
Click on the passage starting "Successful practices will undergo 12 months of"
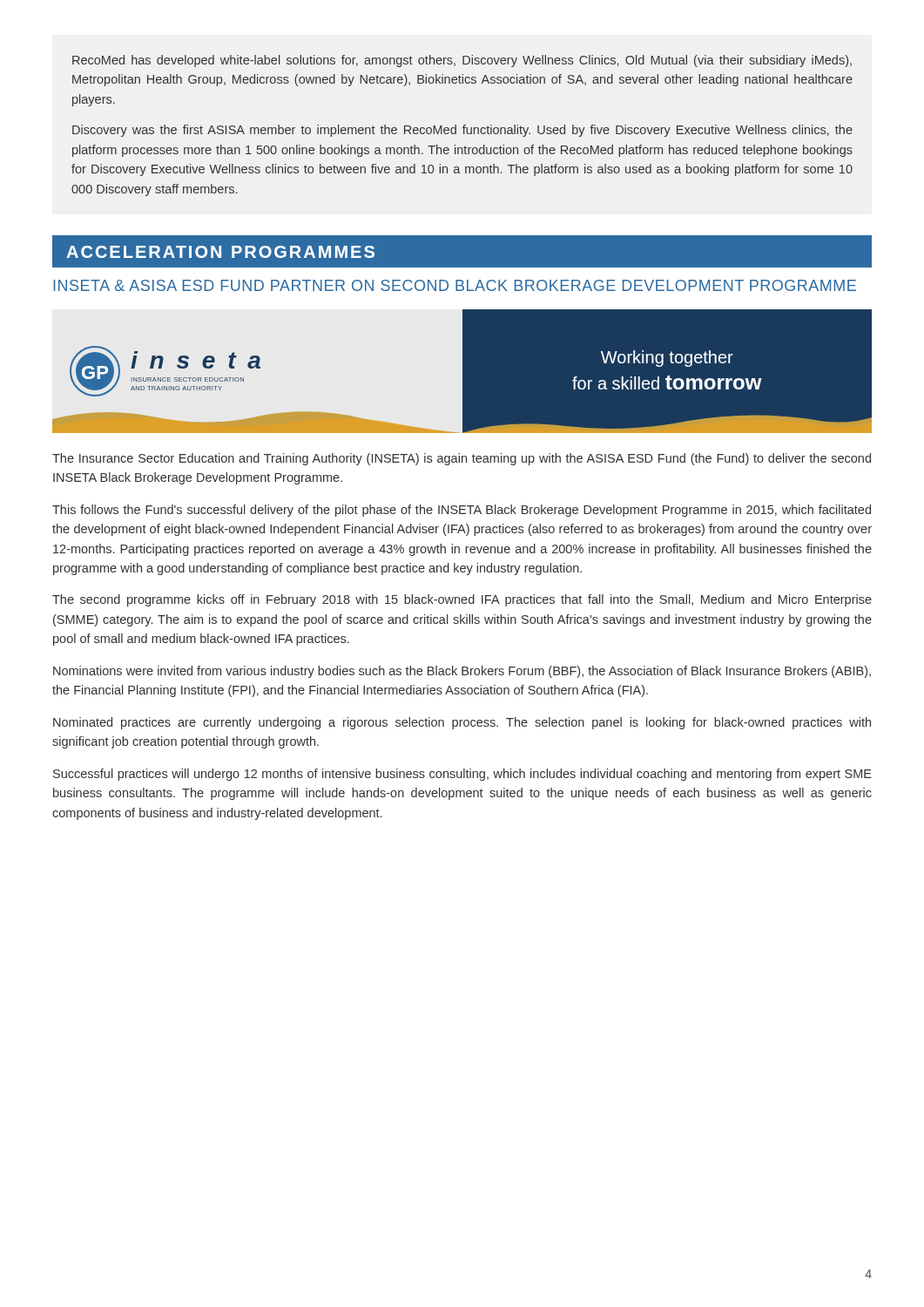[462, 793]
